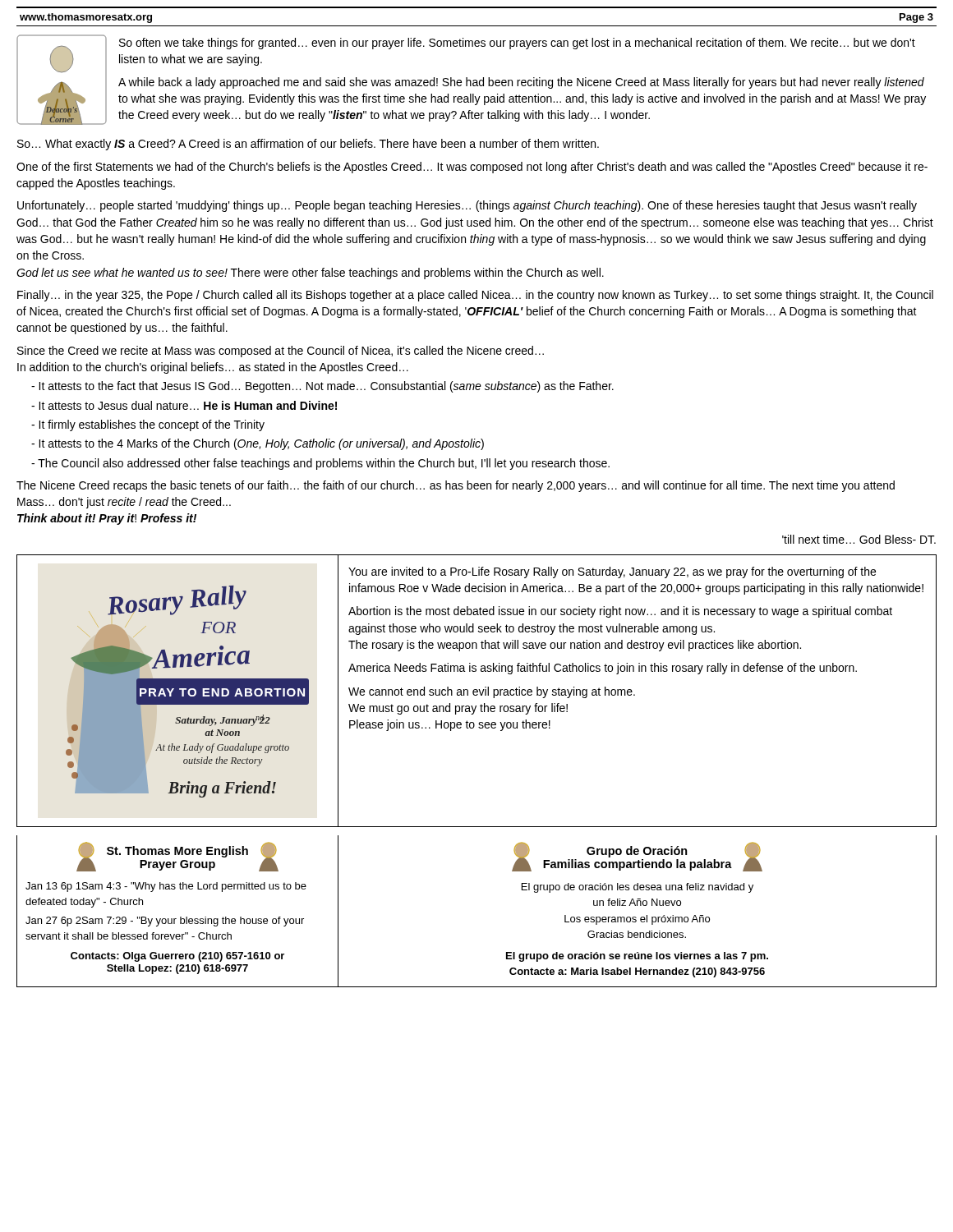This screenshot has height=1232, width=953.
Task: Select the block starting "'till next time… God Bless- DT."
Action: coord(859,539)
